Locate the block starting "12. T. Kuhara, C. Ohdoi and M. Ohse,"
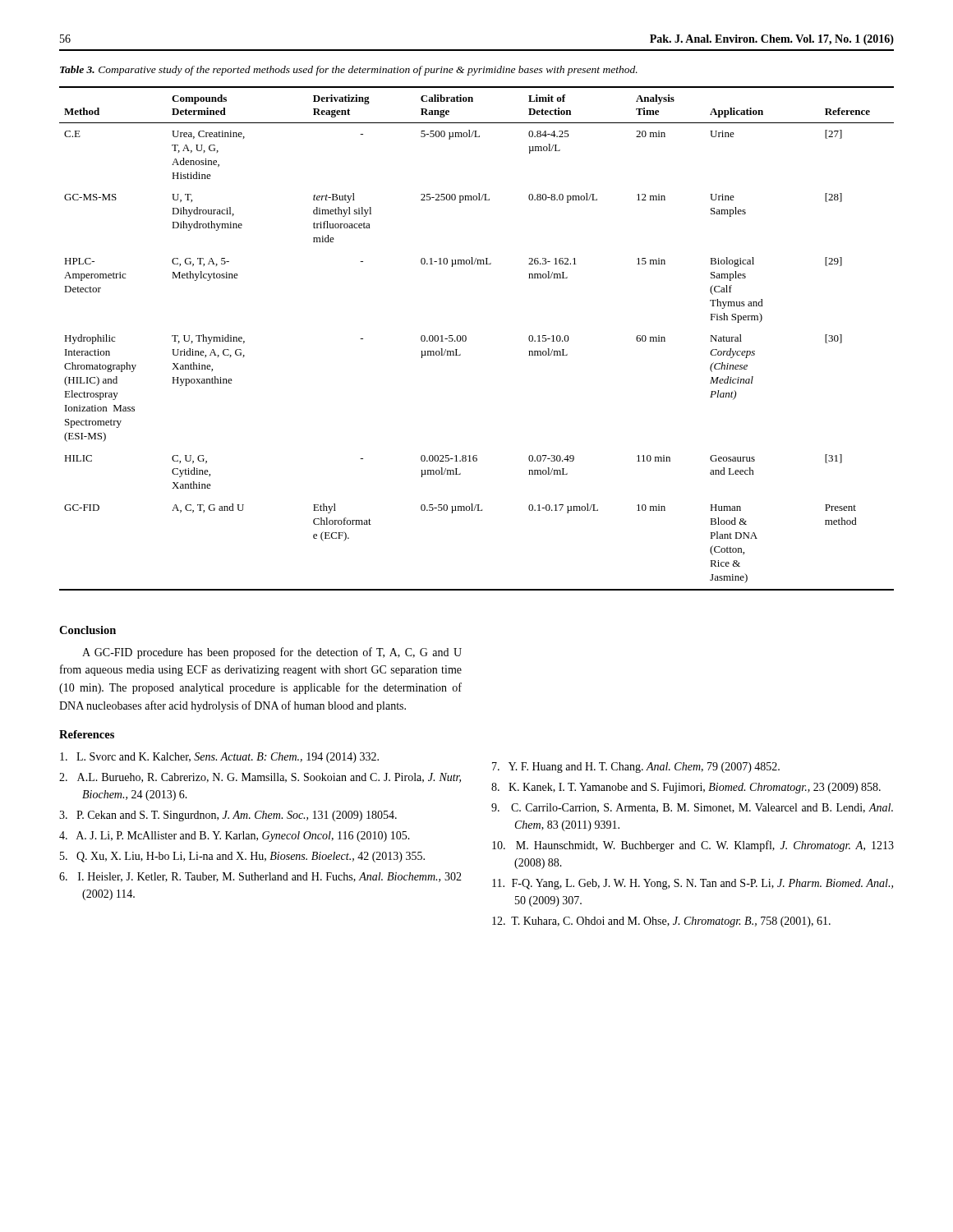Image resolution: width=953 pixels, height=1232 pixels. click(x=661, y=921)
